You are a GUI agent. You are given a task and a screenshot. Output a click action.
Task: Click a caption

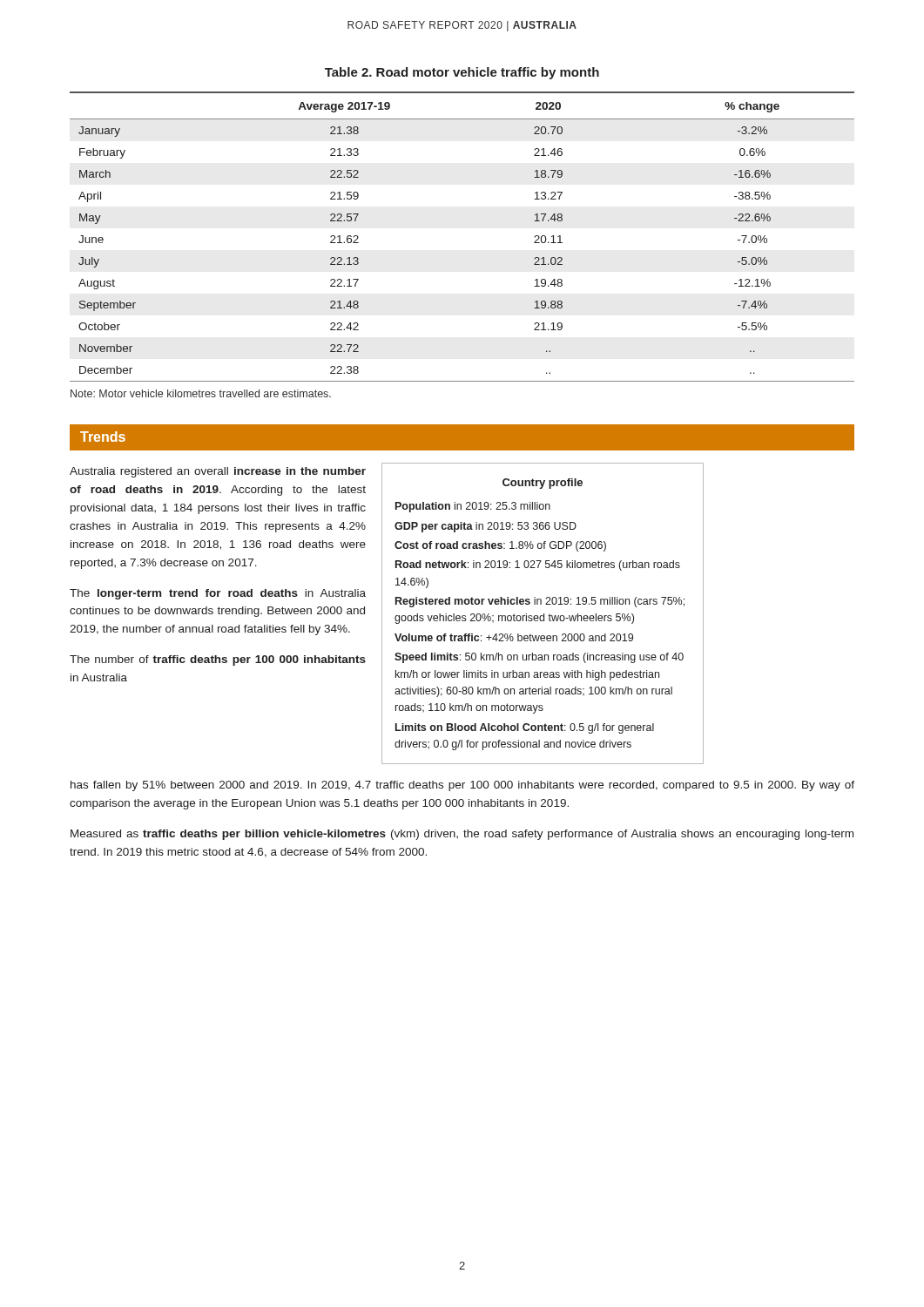[x=462, y=72]
